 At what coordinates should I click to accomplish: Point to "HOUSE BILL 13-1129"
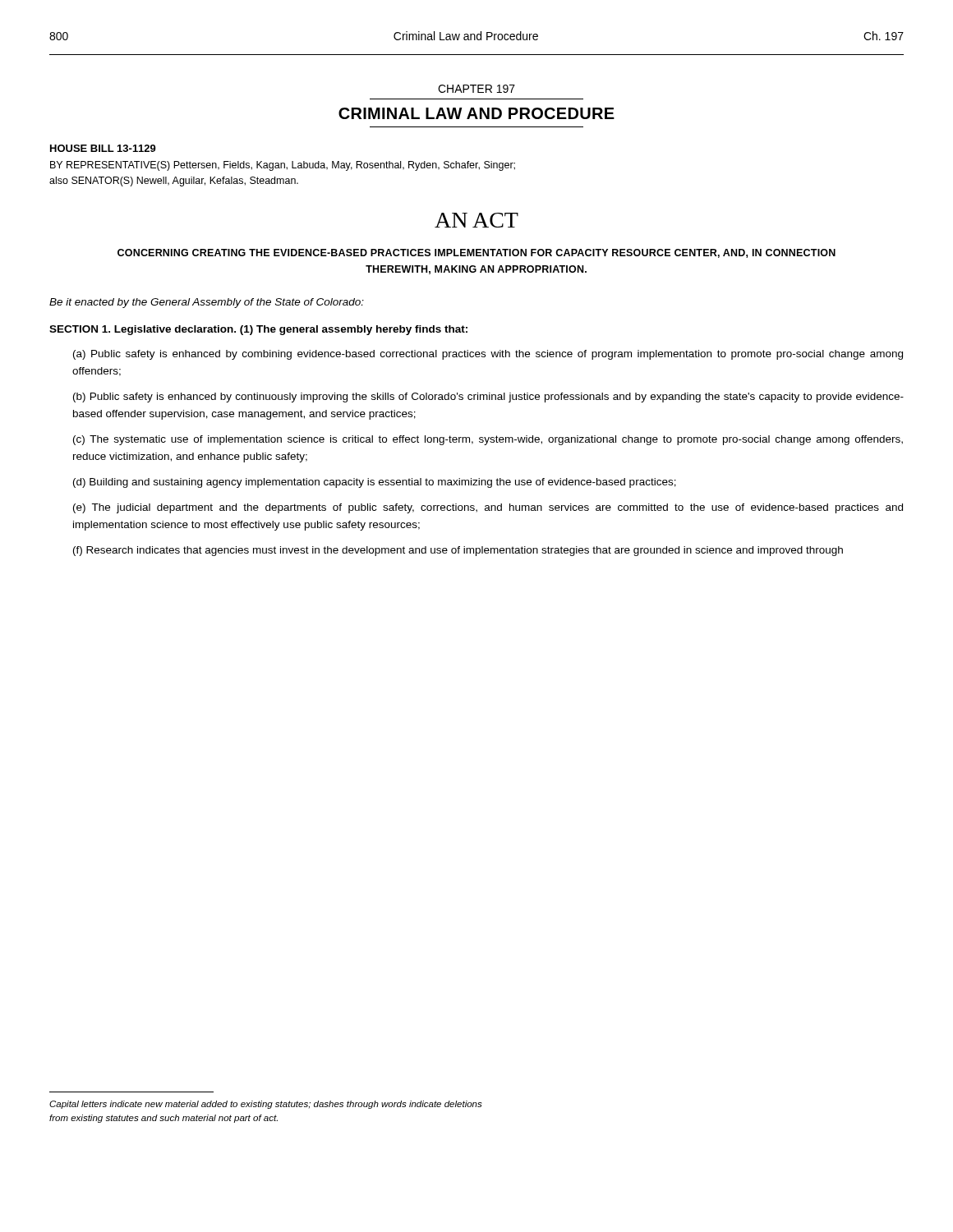103,148
